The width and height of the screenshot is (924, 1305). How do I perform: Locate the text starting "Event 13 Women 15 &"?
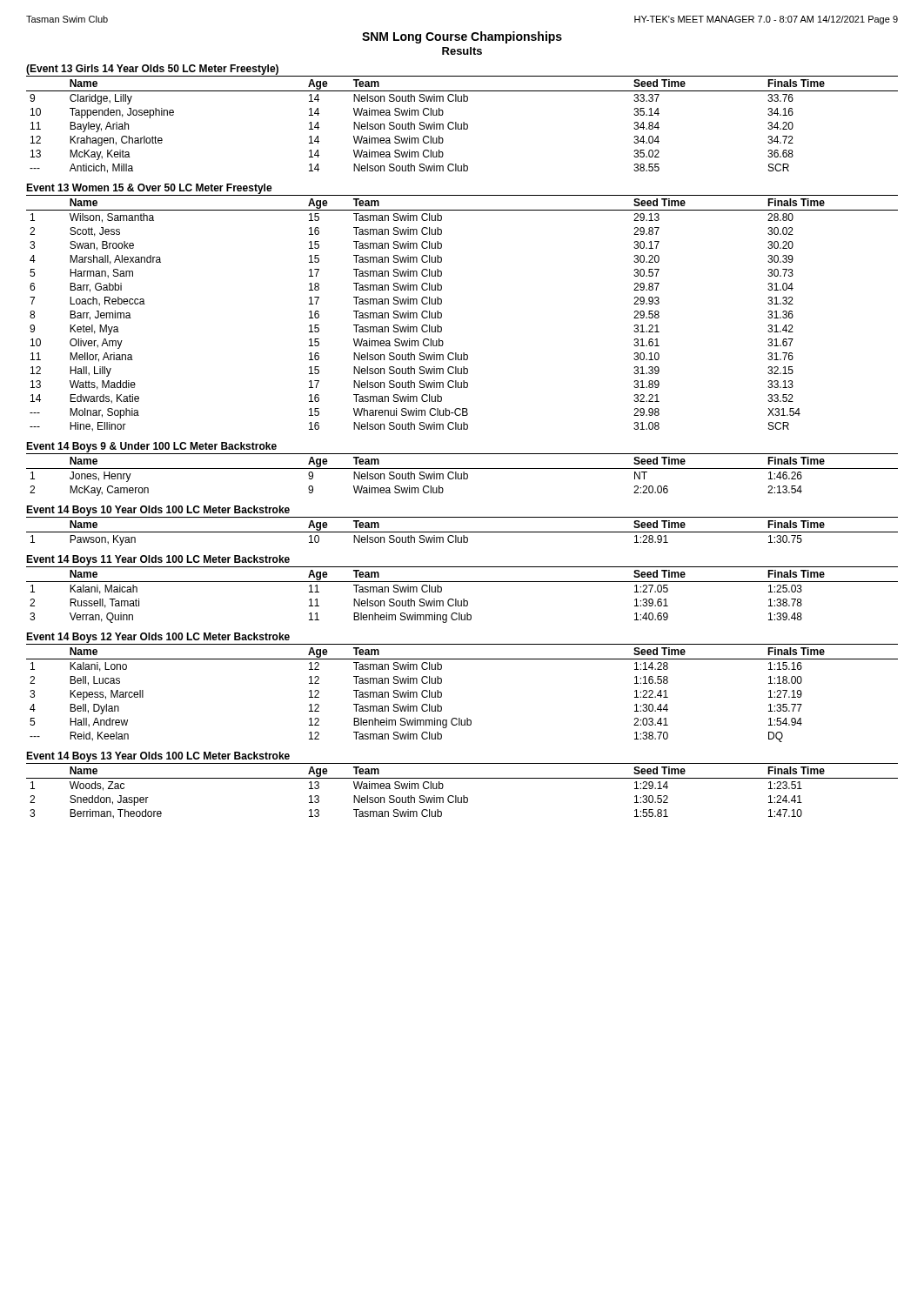tap(149, 188)
